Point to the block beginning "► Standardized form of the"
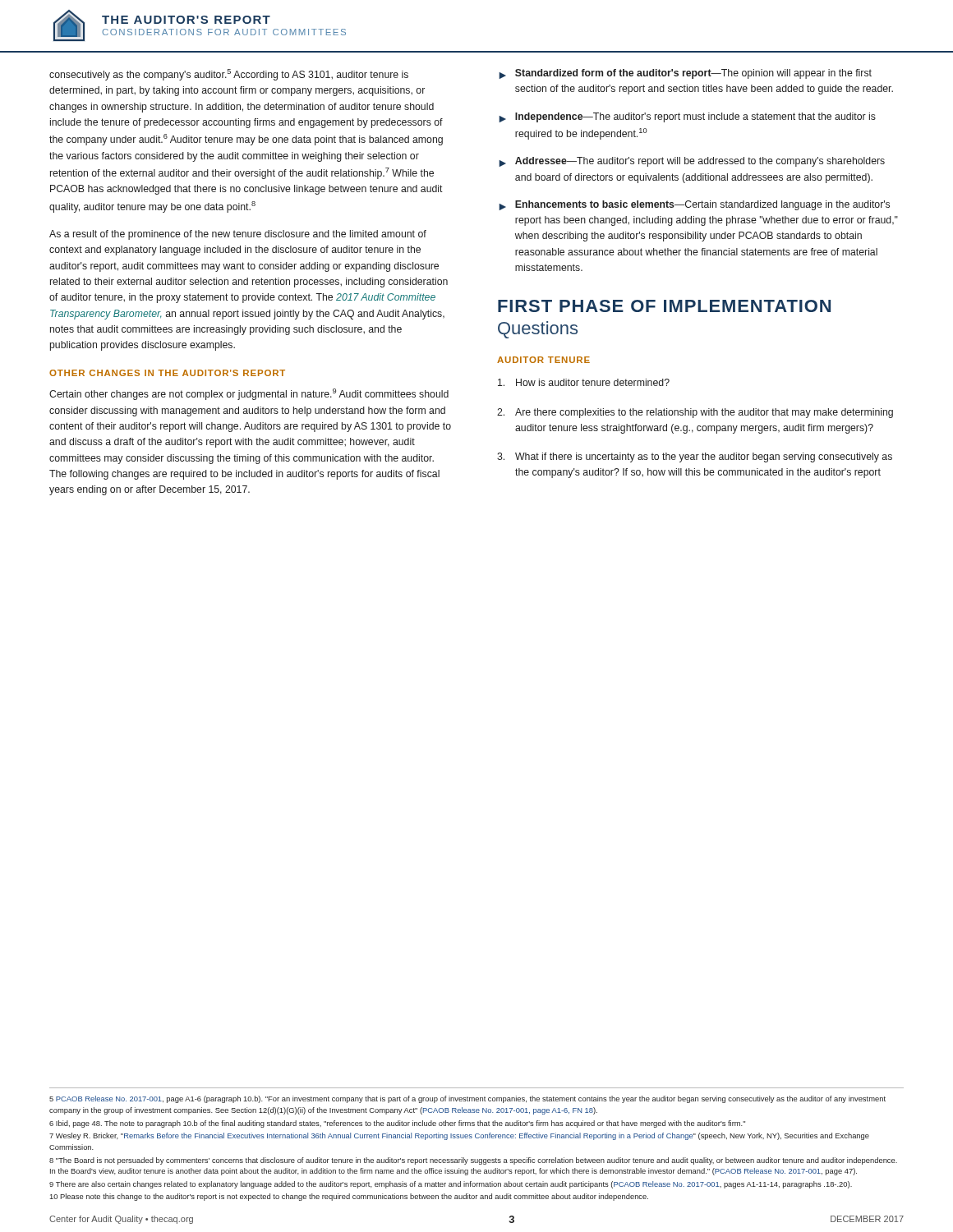 coord(698,82)
